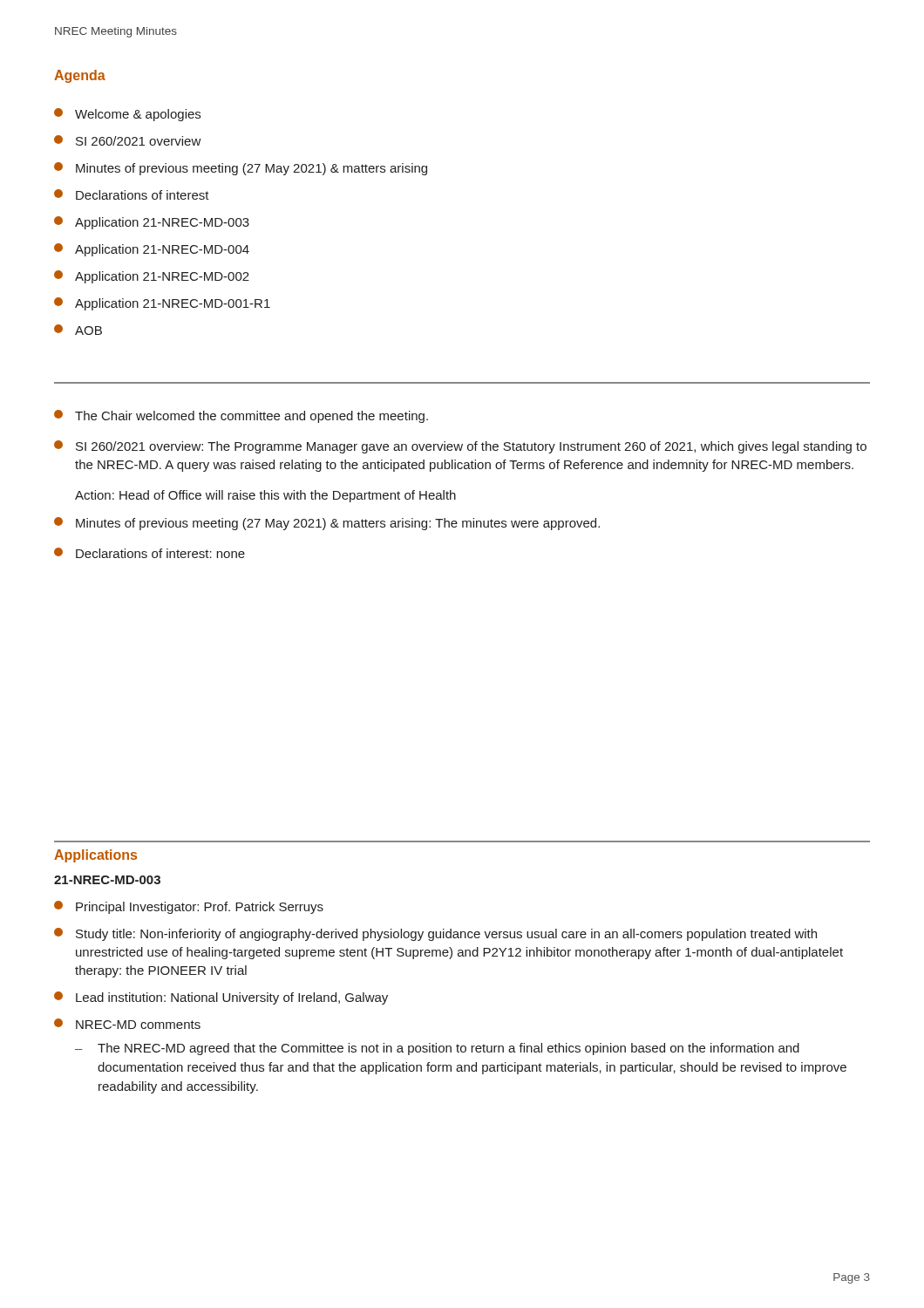Find "SI 260/2021 overview" on this page
This screenshot has width=924, height=1308.
coord(127,141)
